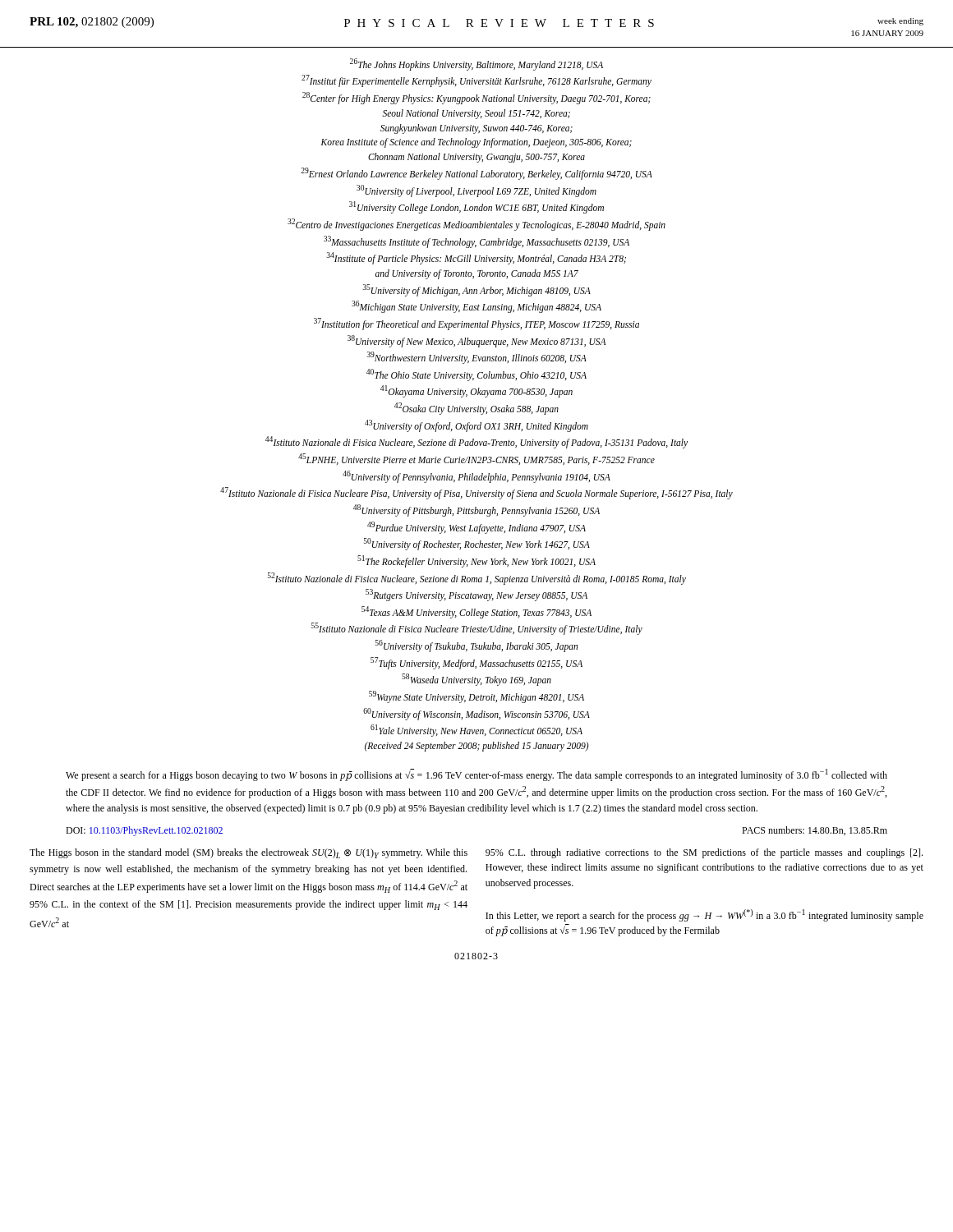
Task: Click on the text block that reads "We present a search for a Higgs"
Action: tap(476, 790)
